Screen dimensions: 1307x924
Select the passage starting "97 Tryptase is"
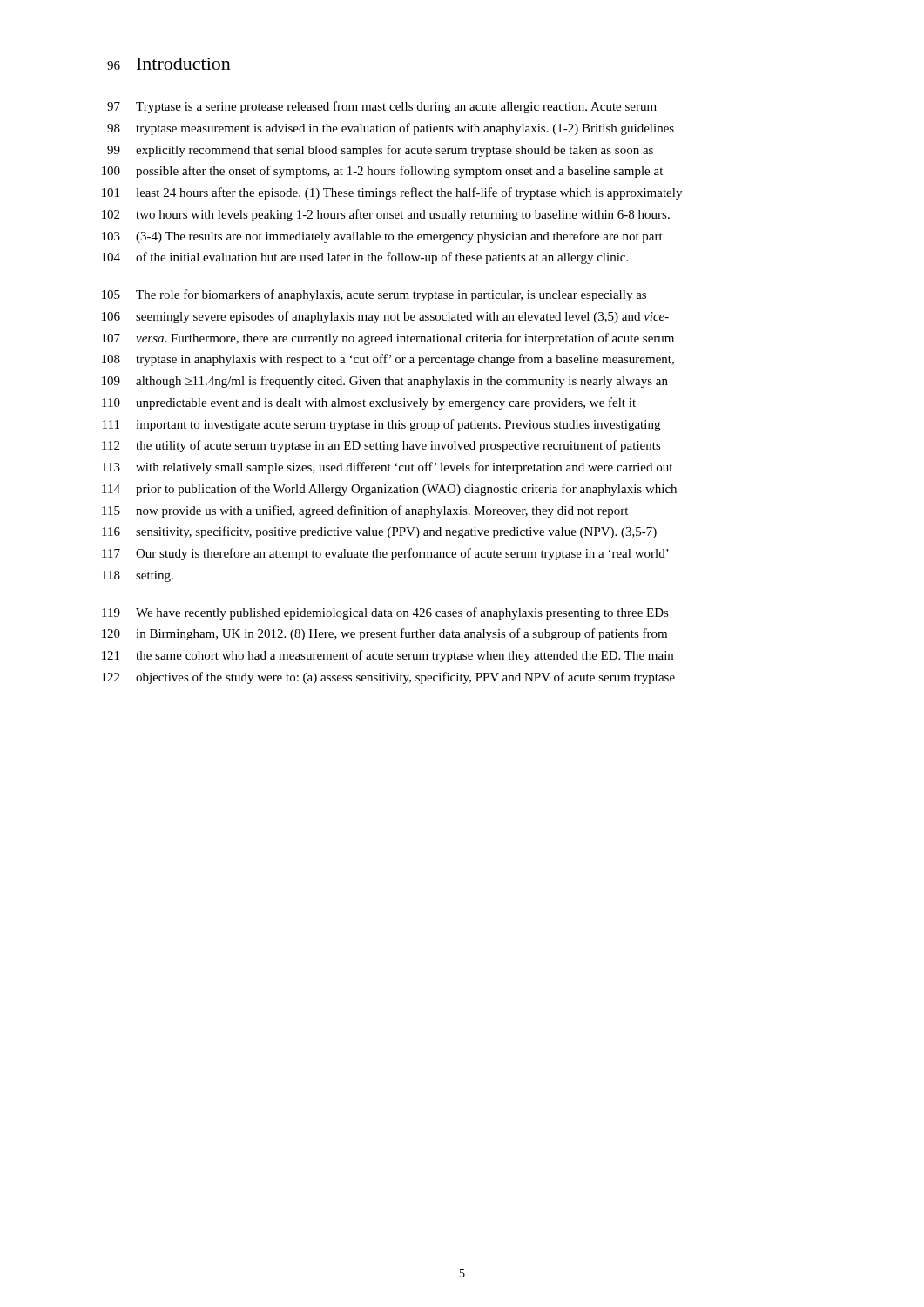[471, 182]
